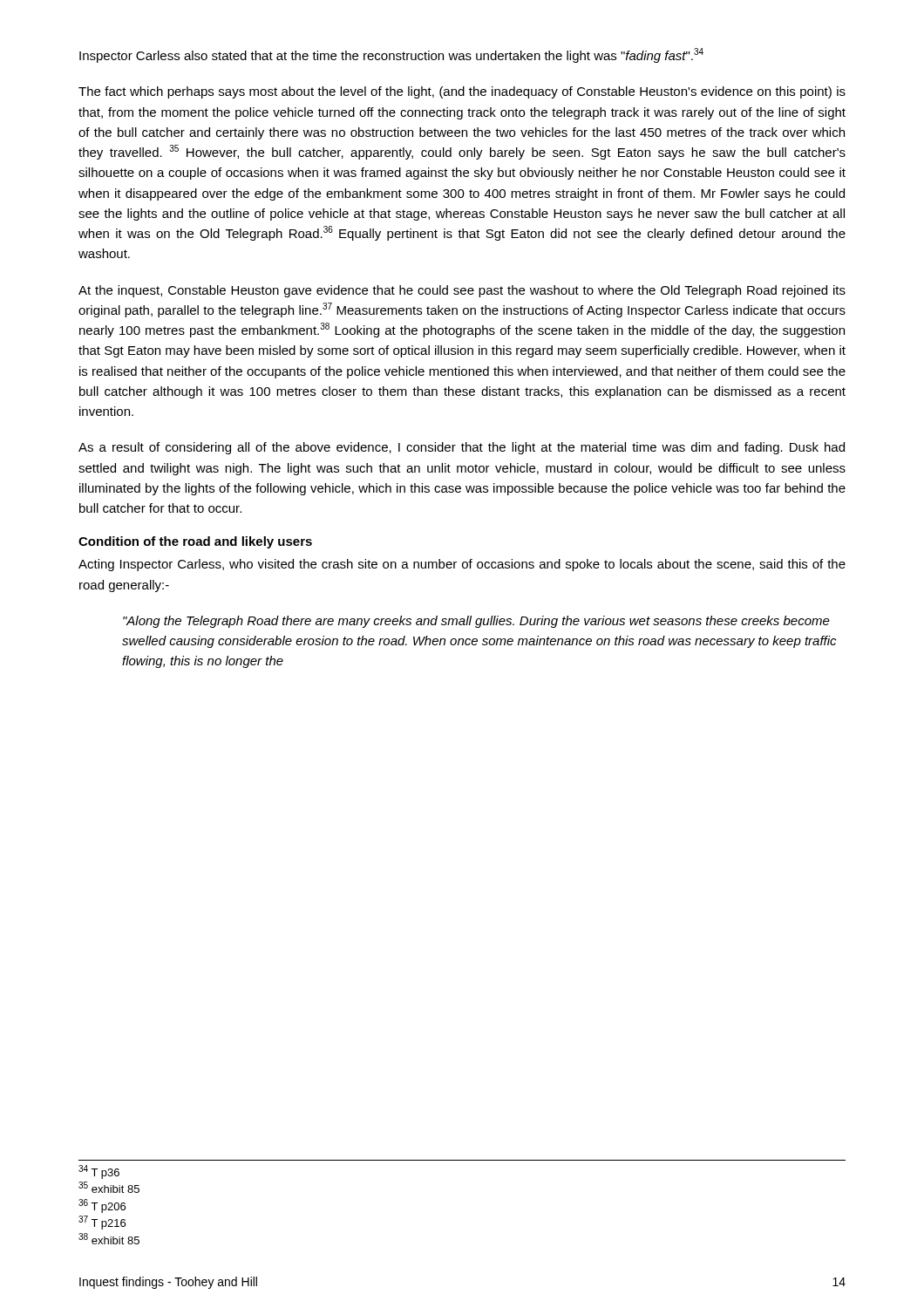Locate the text block with the text "The fact which perhaps says most"
The image size is (924, 1308).
(462, 172)
